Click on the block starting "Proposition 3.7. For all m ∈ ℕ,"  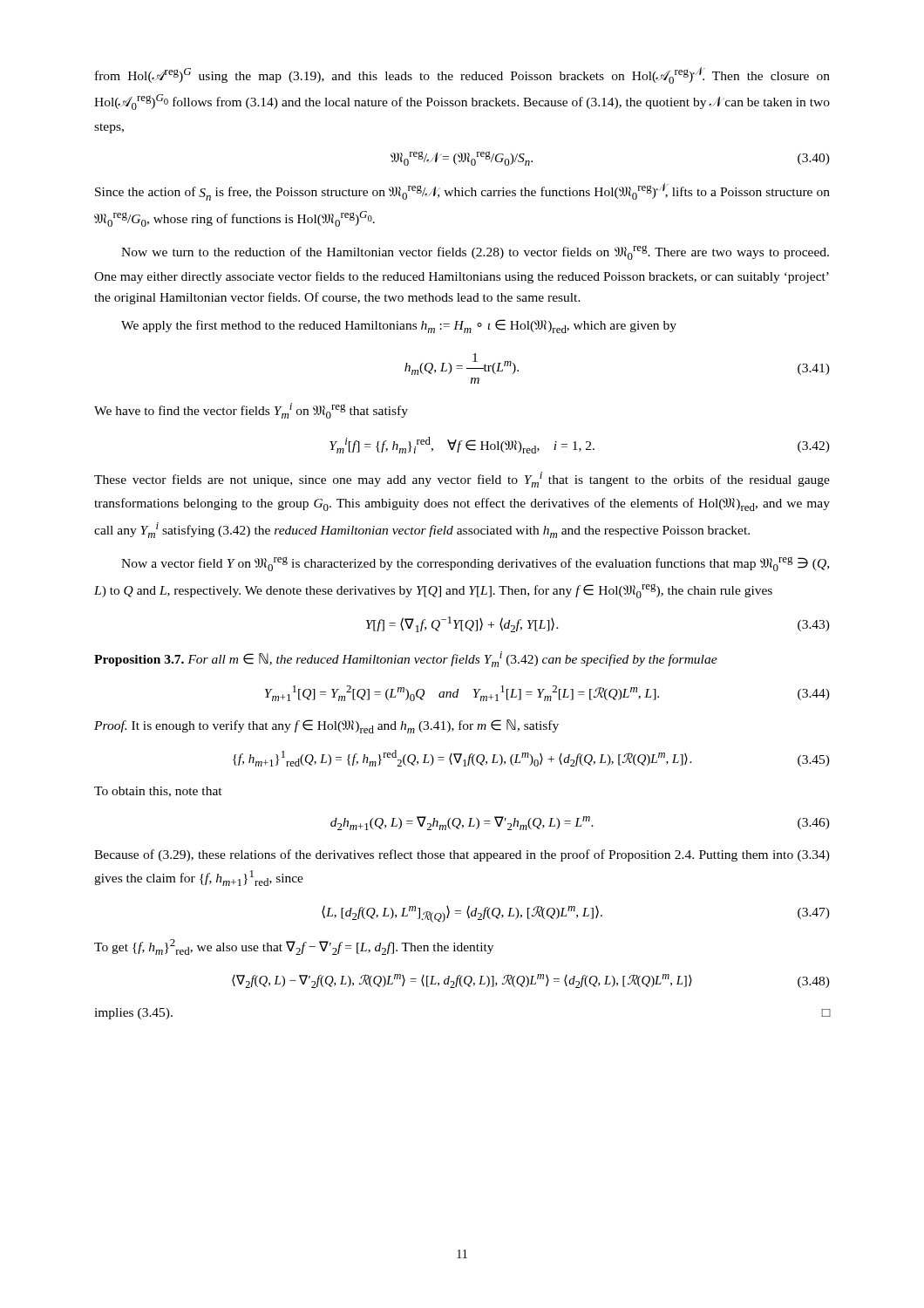tap(462, 659)
